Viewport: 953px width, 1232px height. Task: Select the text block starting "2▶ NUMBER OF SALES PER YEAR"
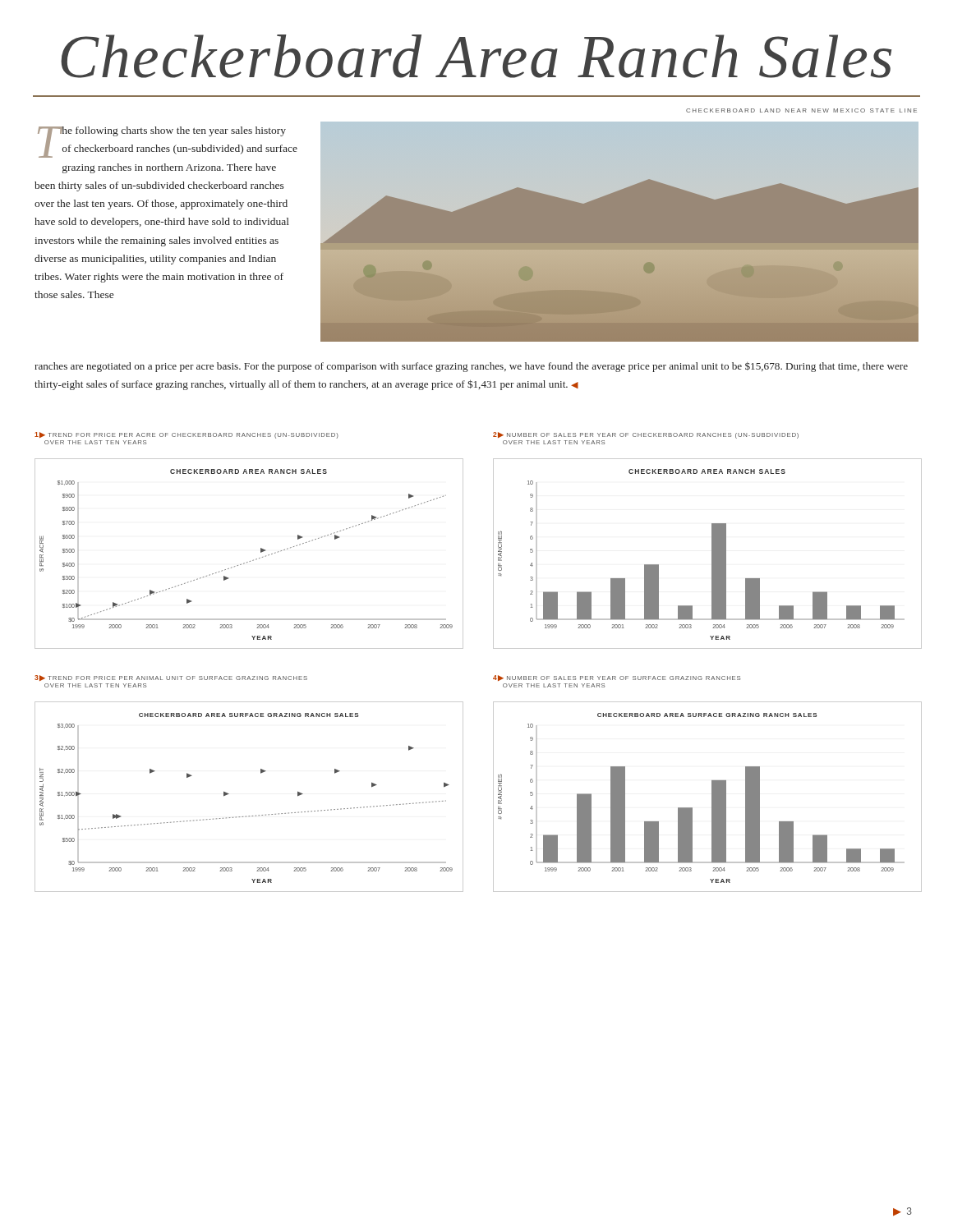646,438
